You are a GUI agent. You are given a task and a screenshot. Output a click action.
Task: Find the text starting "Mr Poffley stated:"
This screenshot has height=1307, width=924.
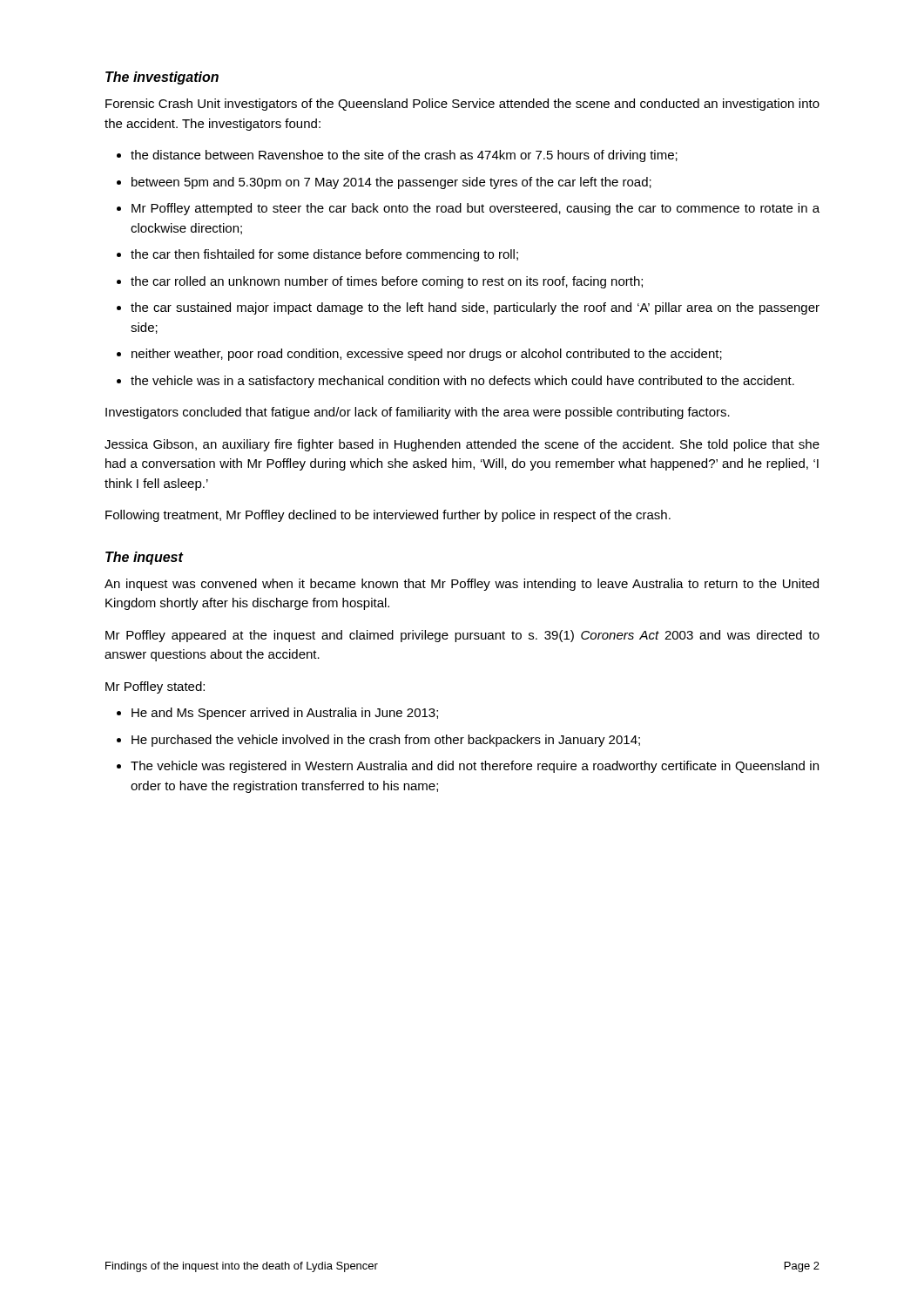[155, 687]
